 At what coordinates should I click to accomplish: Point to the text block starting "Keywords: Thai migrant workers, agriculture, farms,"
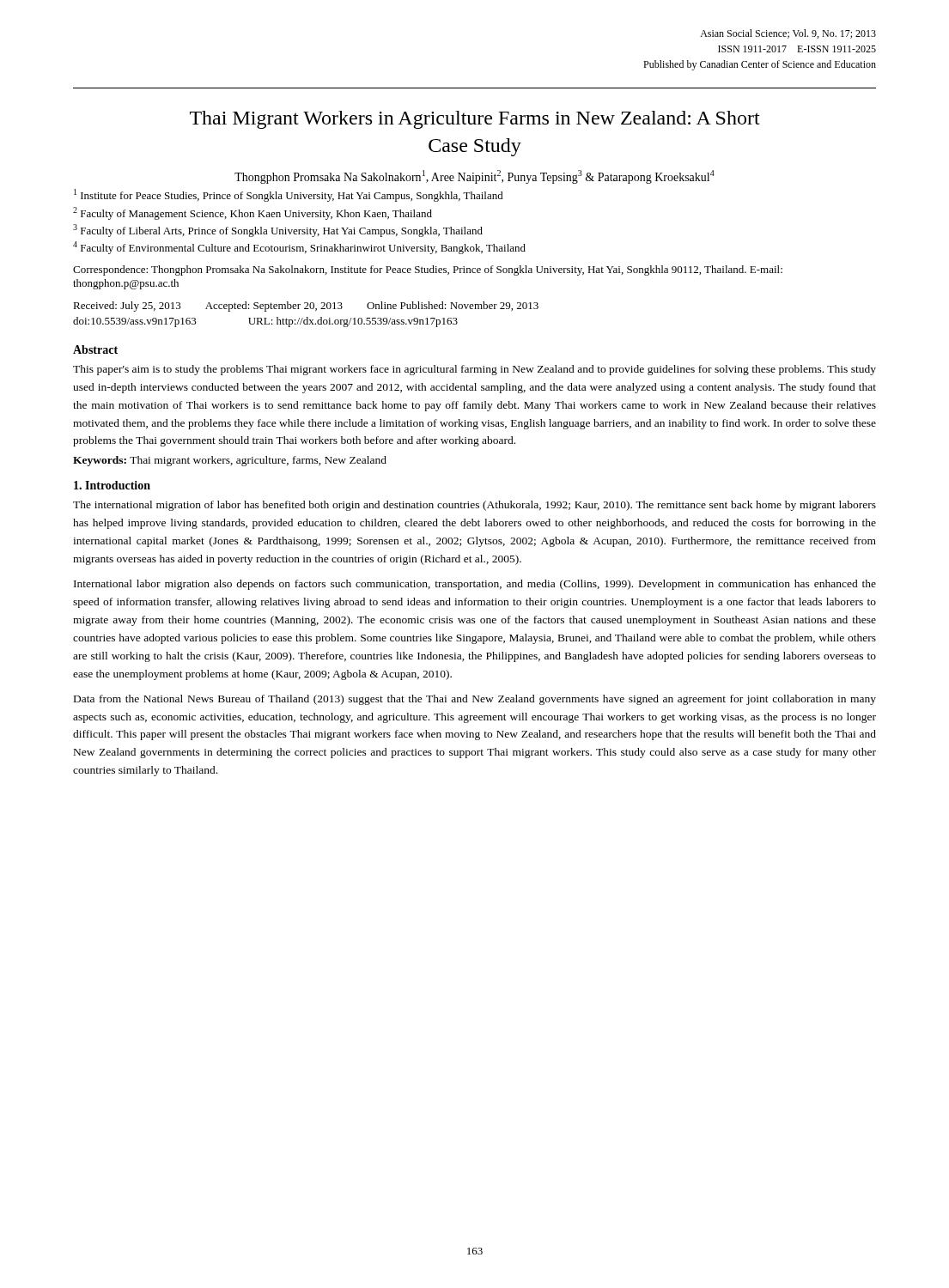click(x=230, y=460)
